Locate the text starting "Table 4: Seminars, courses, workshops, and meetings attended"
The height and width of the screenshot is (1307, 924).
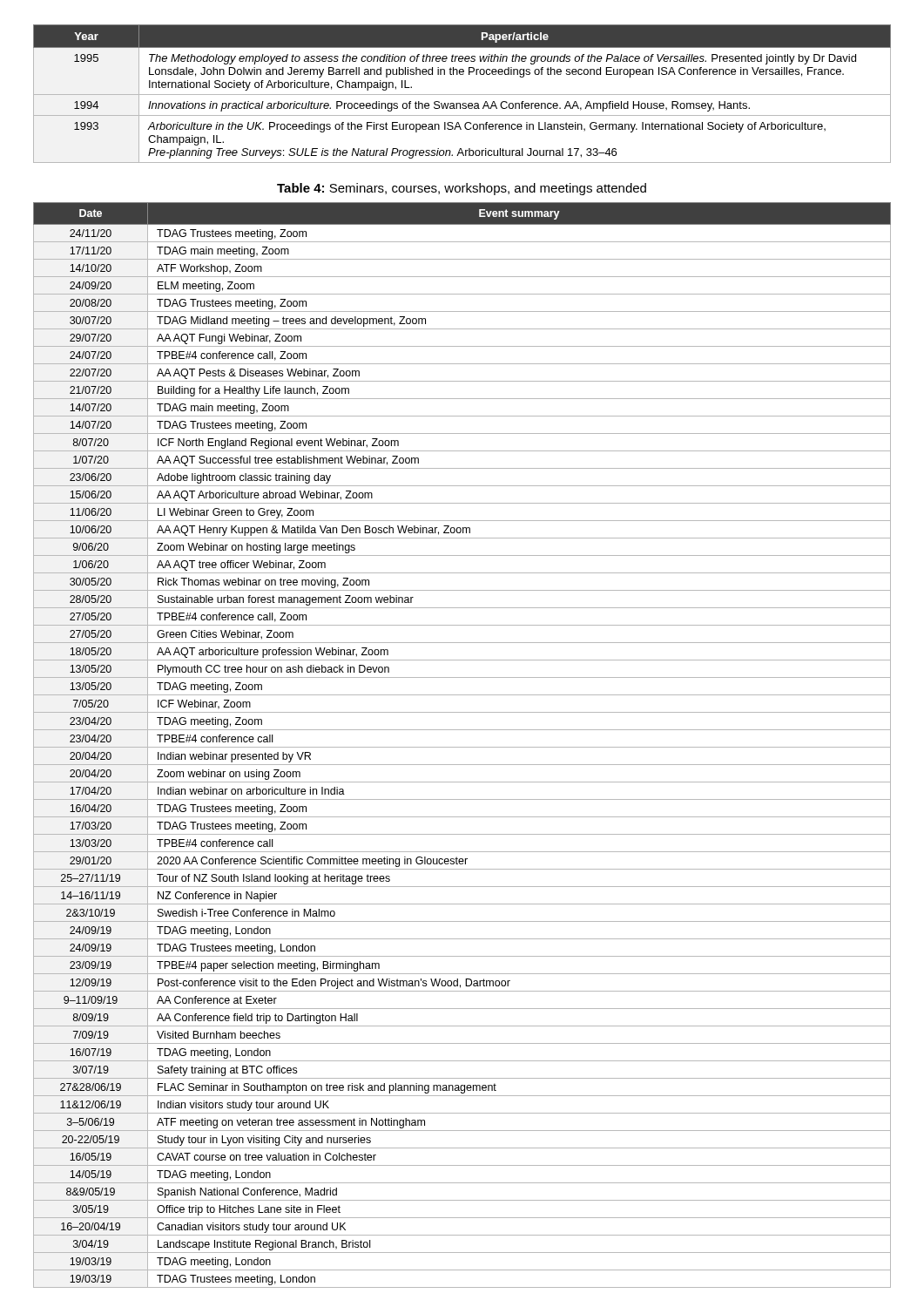tap(462, 188)
